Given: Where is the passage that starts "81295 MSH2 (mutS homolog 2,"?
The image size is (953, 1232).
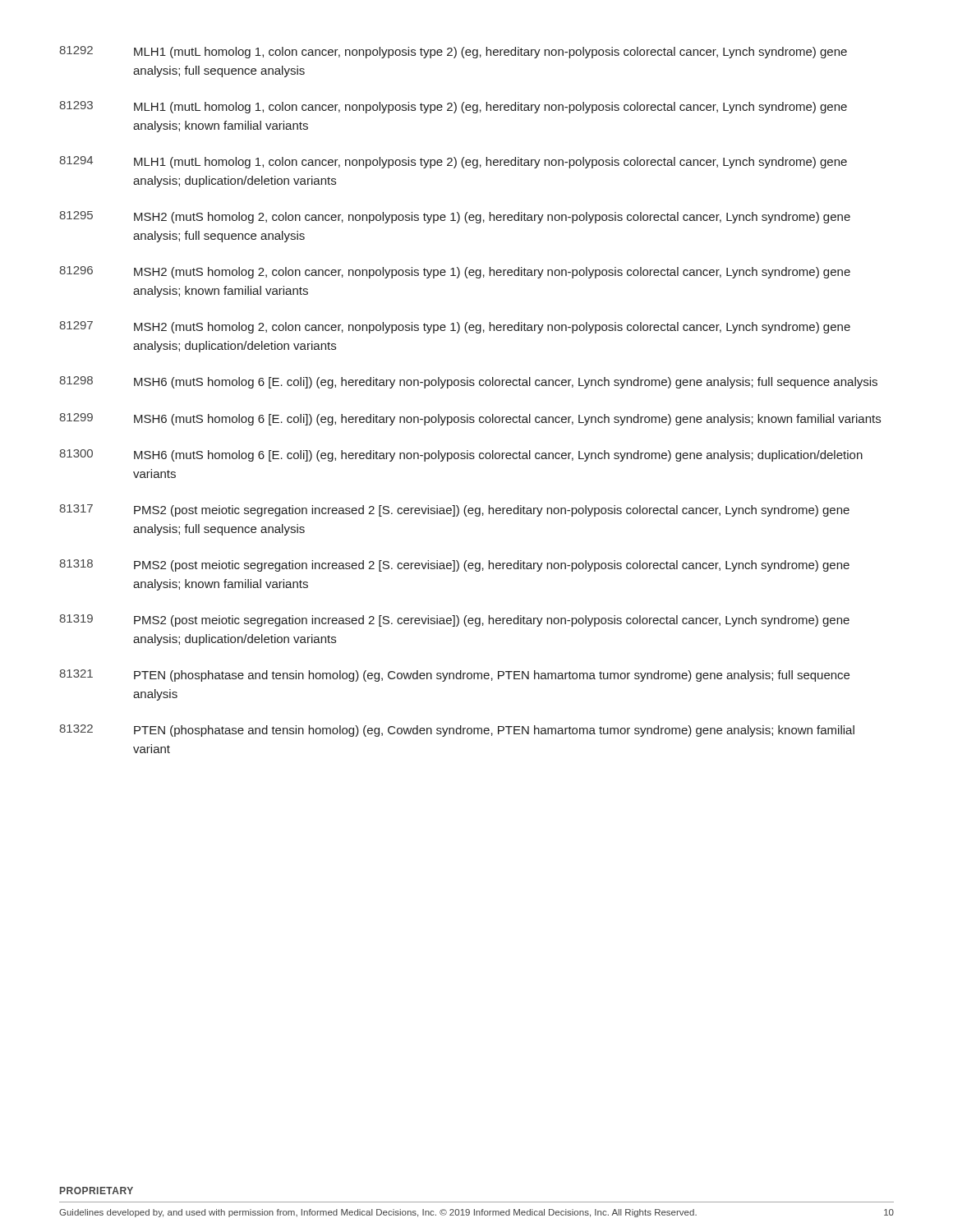Looking at the screenshot, I should pos(476,226).
